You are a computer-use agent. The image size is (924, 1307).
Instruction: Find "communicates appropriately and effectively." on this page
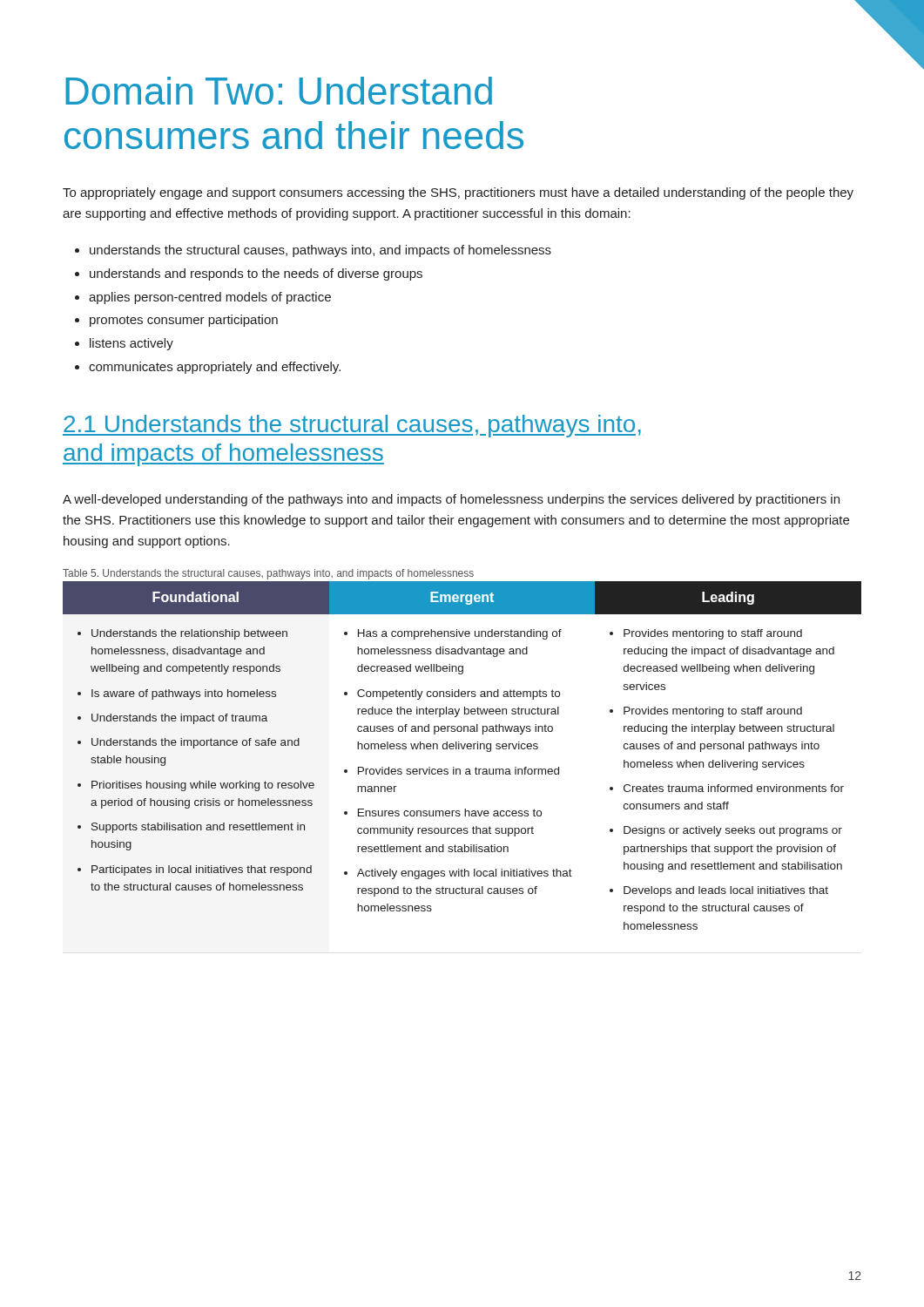click(215, 368)
